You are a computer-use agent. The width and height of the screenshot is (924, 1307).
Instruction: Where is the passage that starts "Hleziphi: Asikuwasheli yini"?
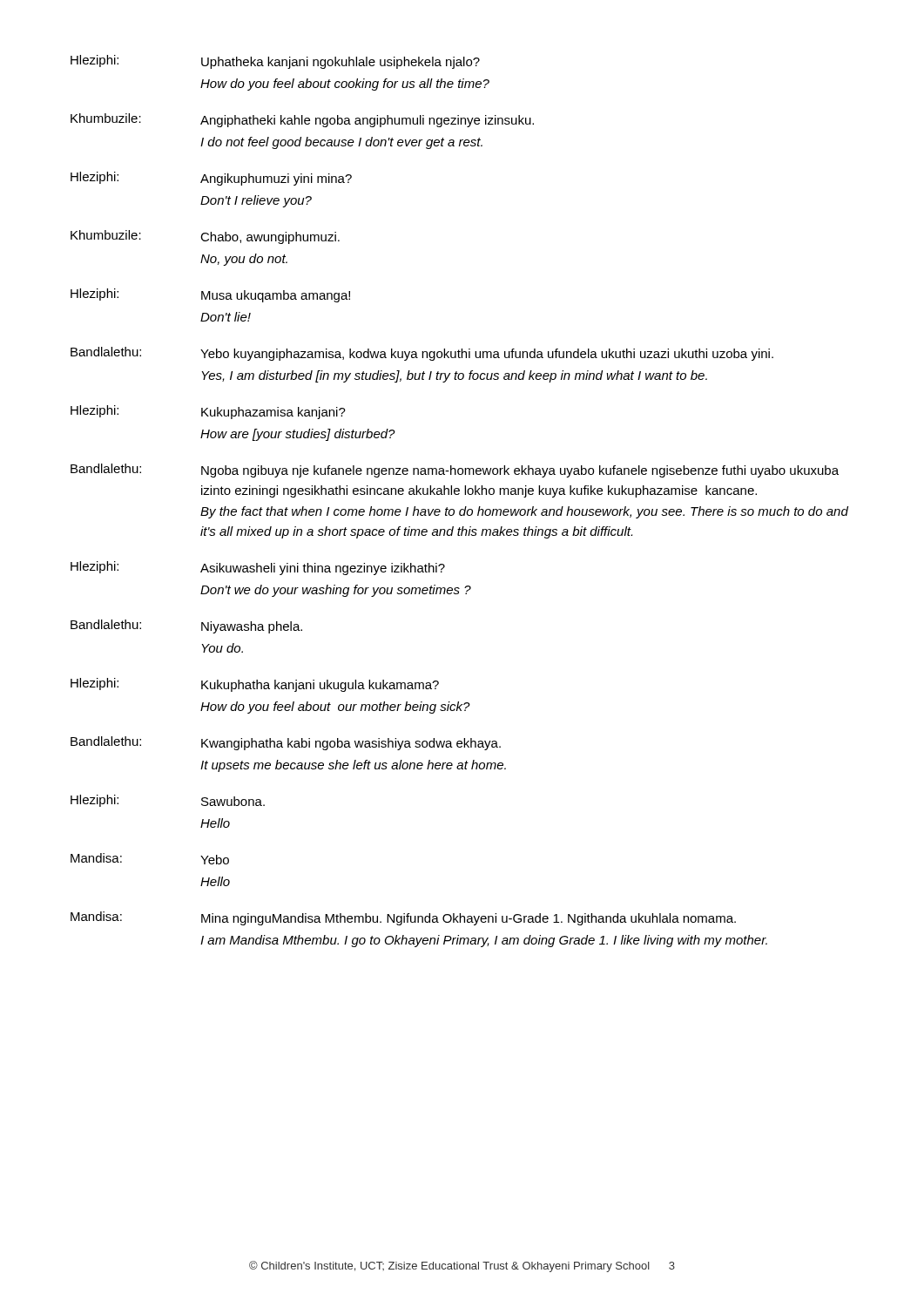point(462,580)
